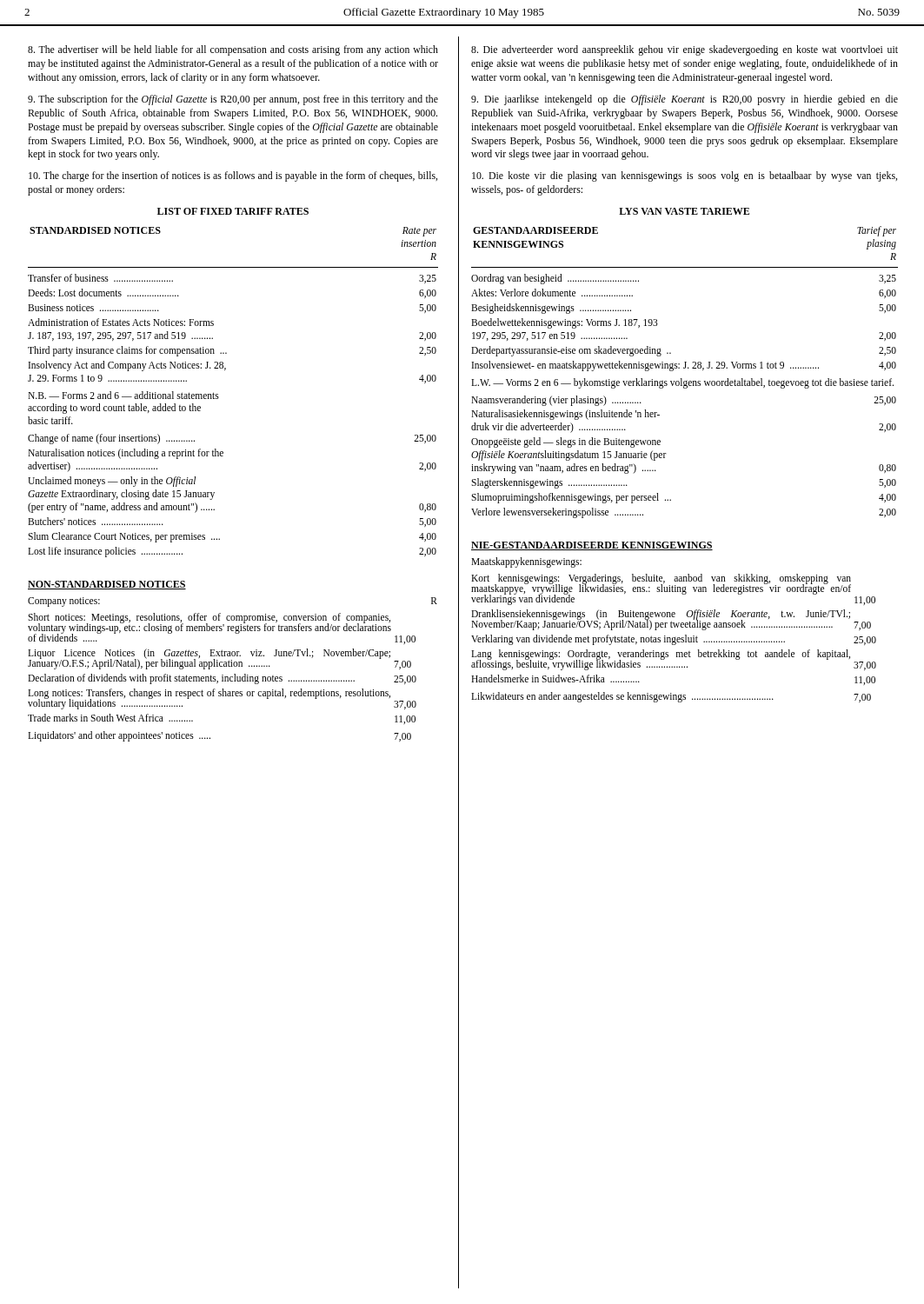Point to the block beginning "The charge for the insertion of"
The width and height of the screenshot is (924, 1304).
[233, 183]
